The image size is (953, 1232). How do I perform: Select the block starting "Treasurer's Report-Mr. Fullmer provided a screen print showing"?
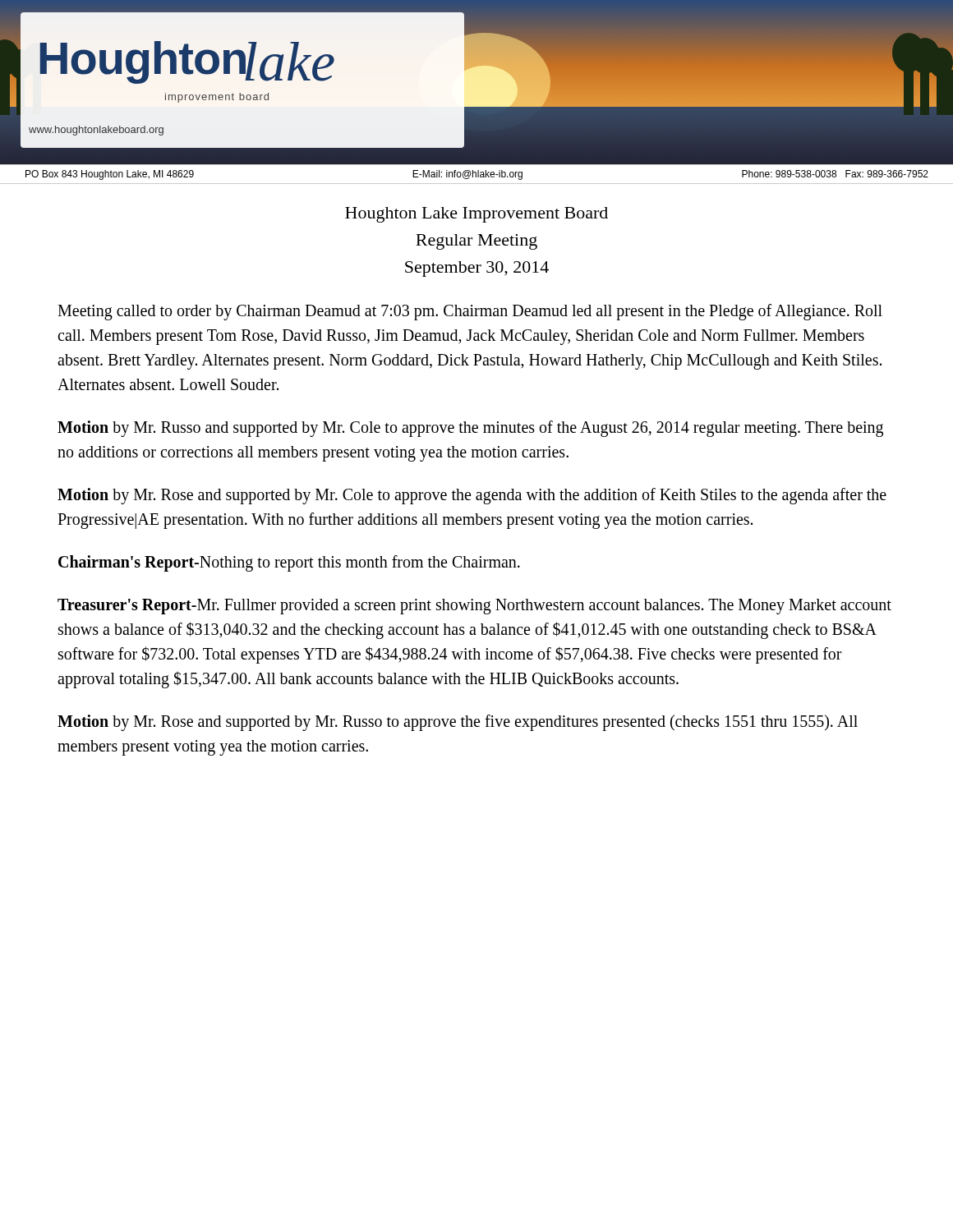point(474,641)
